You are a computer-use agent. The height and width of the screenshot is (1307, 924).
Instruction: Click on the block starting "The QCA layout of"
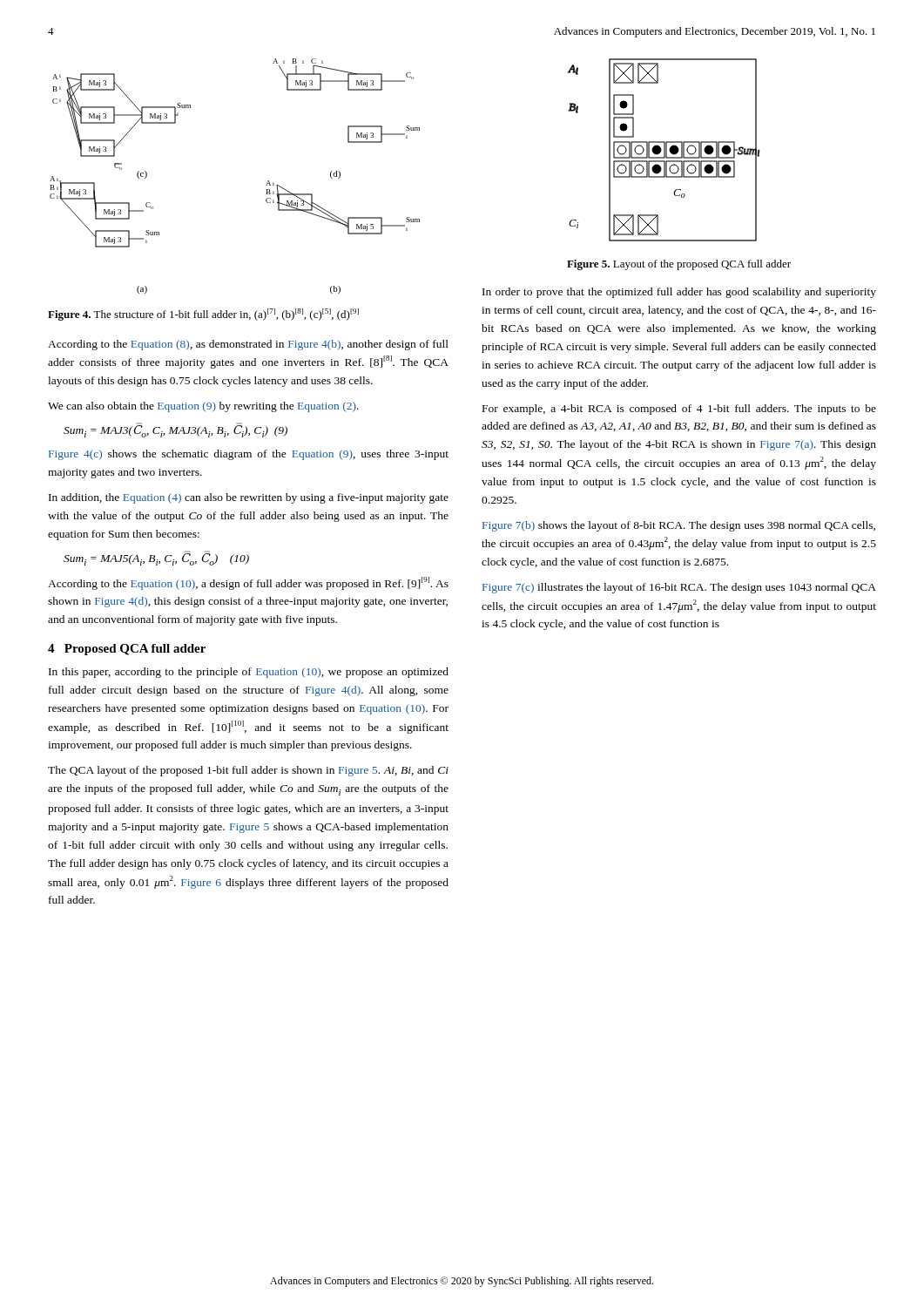[248, 835]
